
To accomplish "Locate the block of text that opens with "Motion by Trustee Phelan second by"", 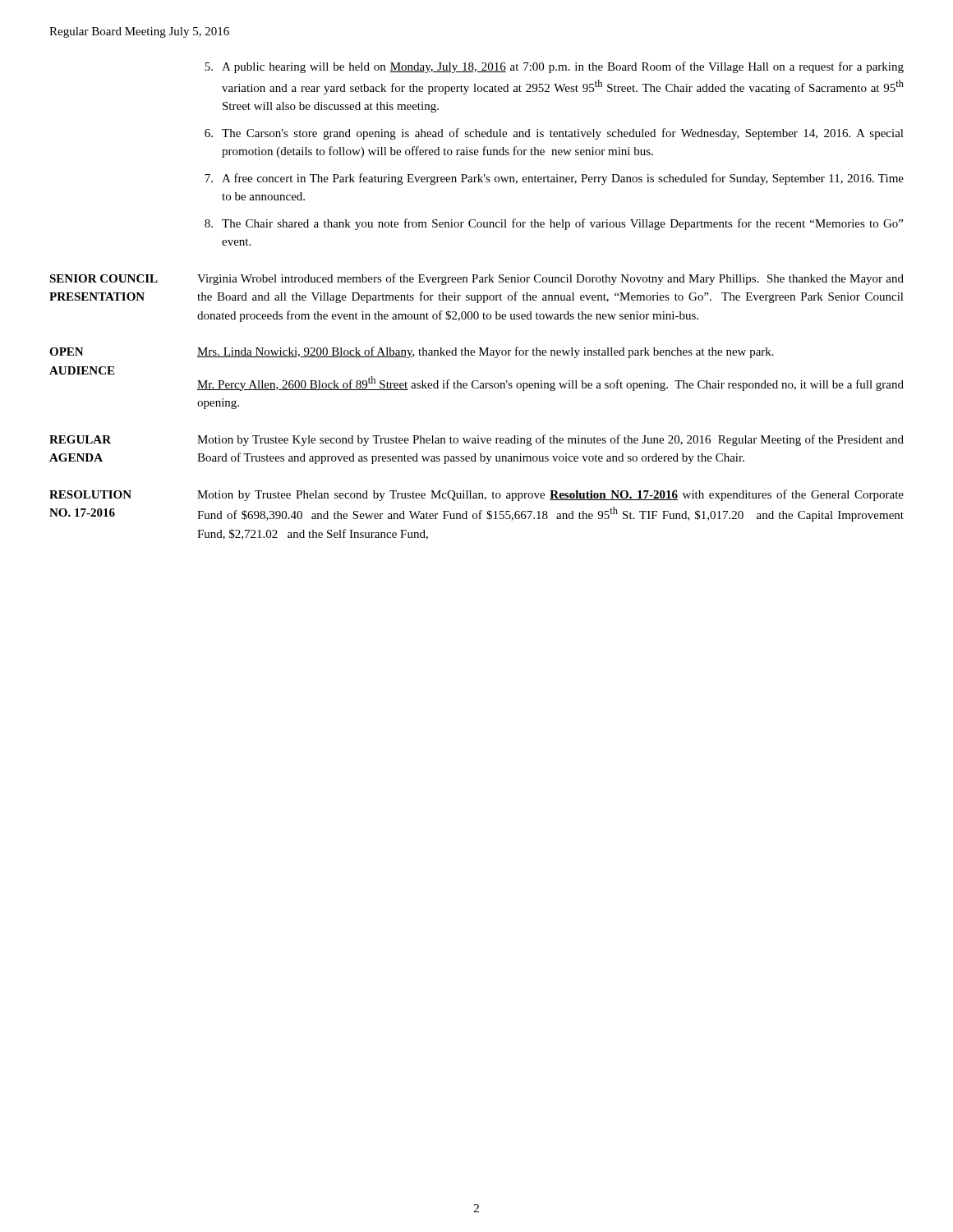I will click(x=550, y=514).
